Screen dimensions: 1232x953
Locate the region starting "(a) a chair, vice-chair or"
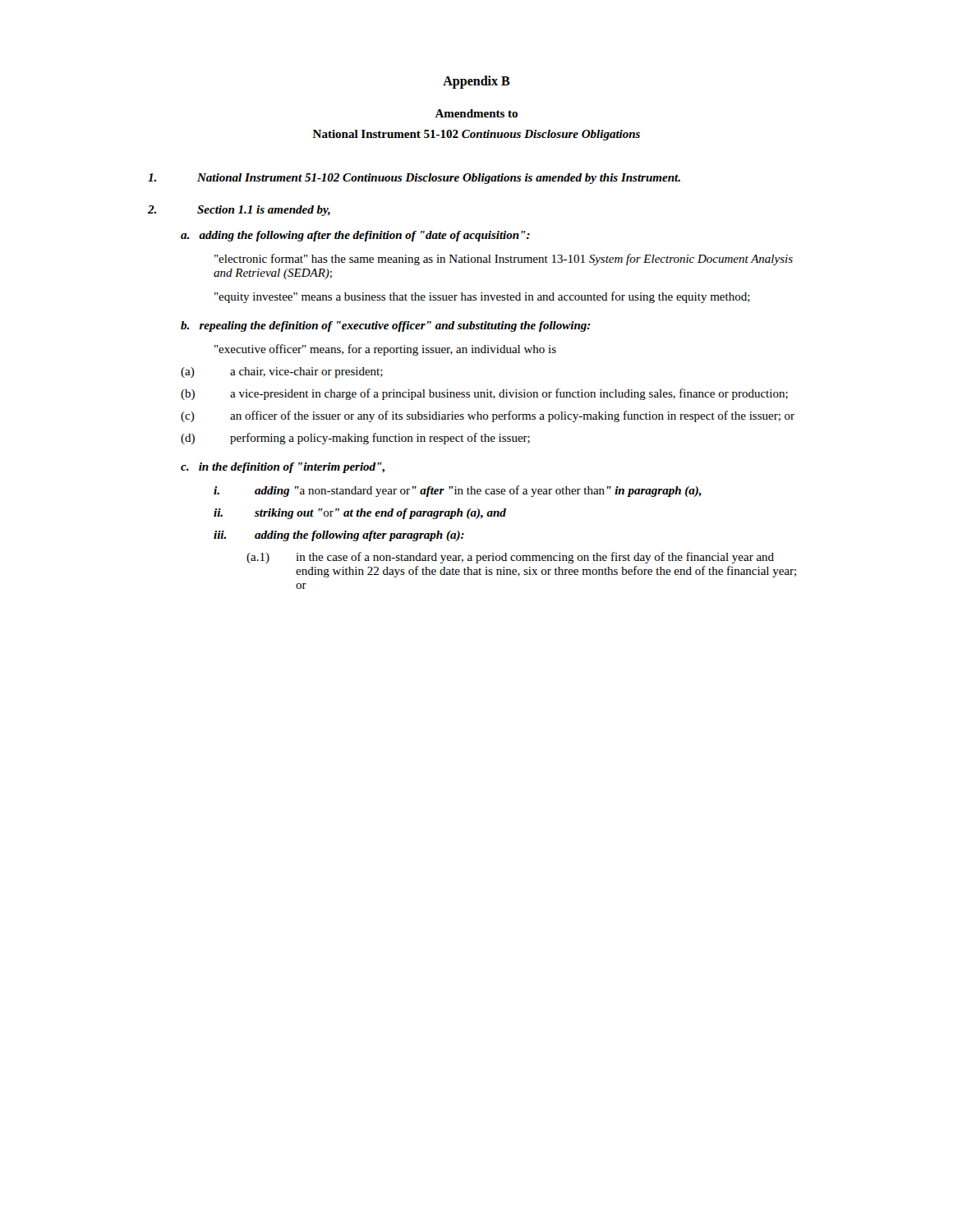[282, 372]
